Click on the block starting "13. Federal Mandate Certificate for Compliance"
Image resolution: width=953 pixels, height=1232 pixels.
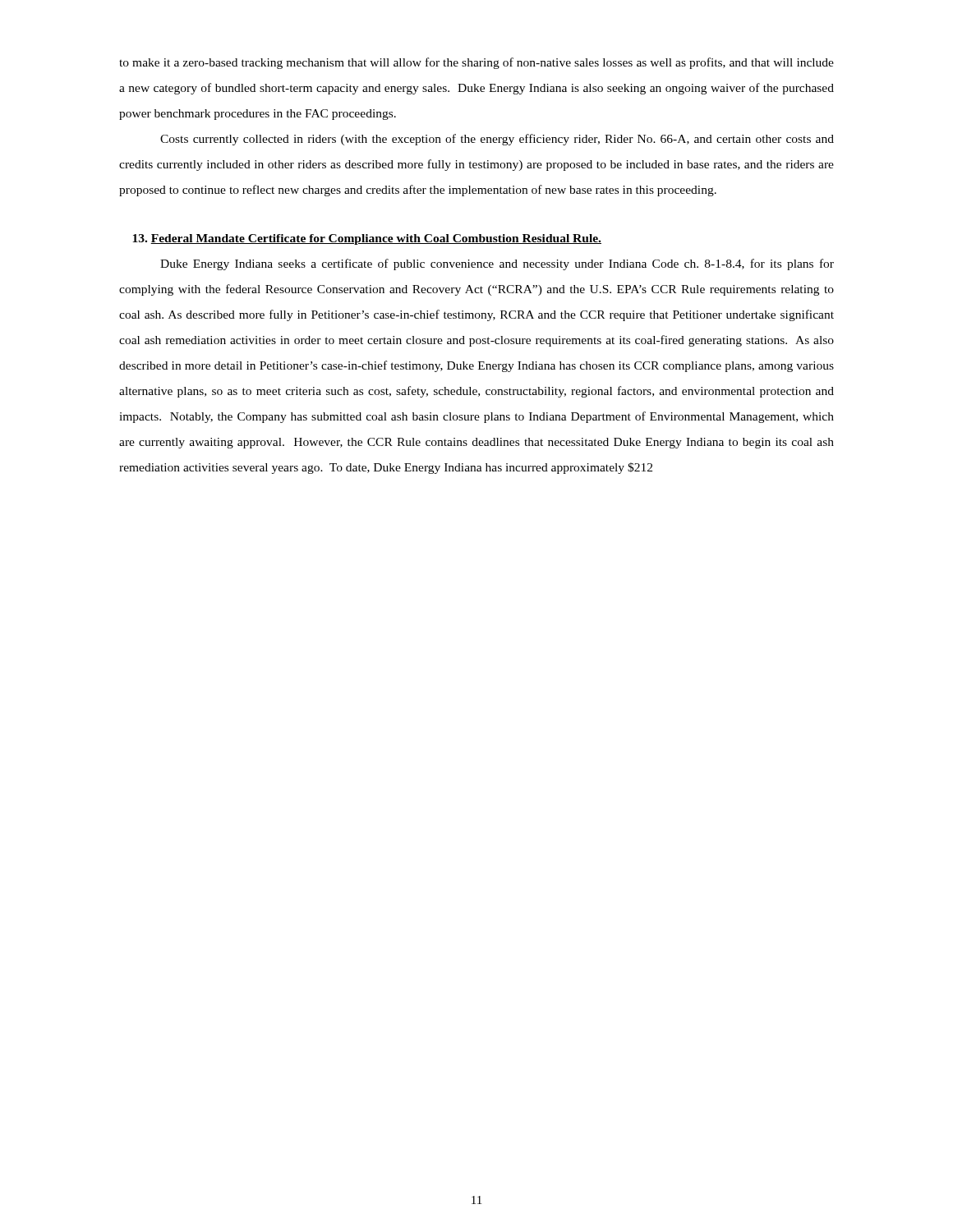click(360, 238)
